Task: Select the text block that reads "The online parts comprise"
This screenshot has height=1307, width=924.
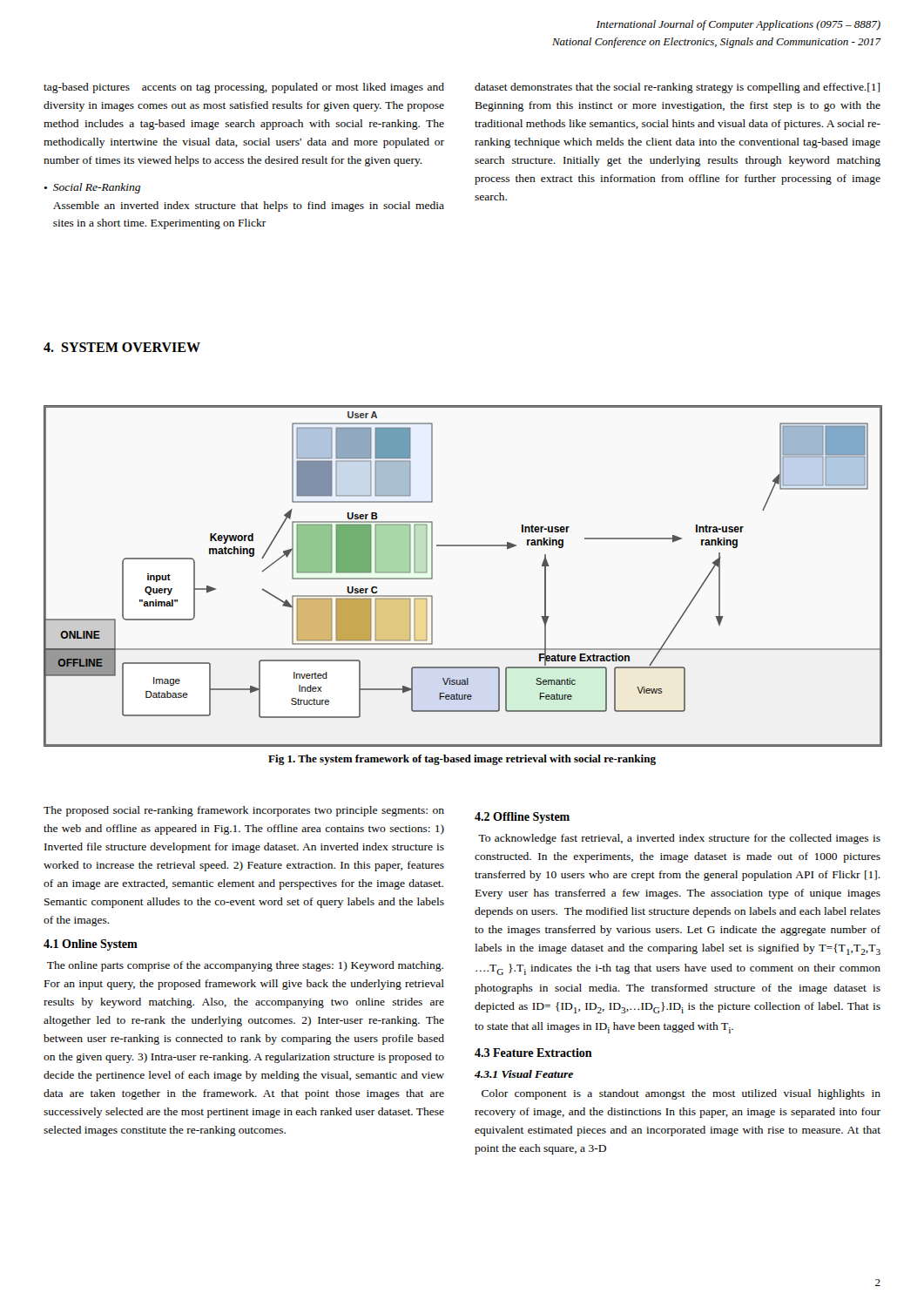Action: coord(244,1047)
